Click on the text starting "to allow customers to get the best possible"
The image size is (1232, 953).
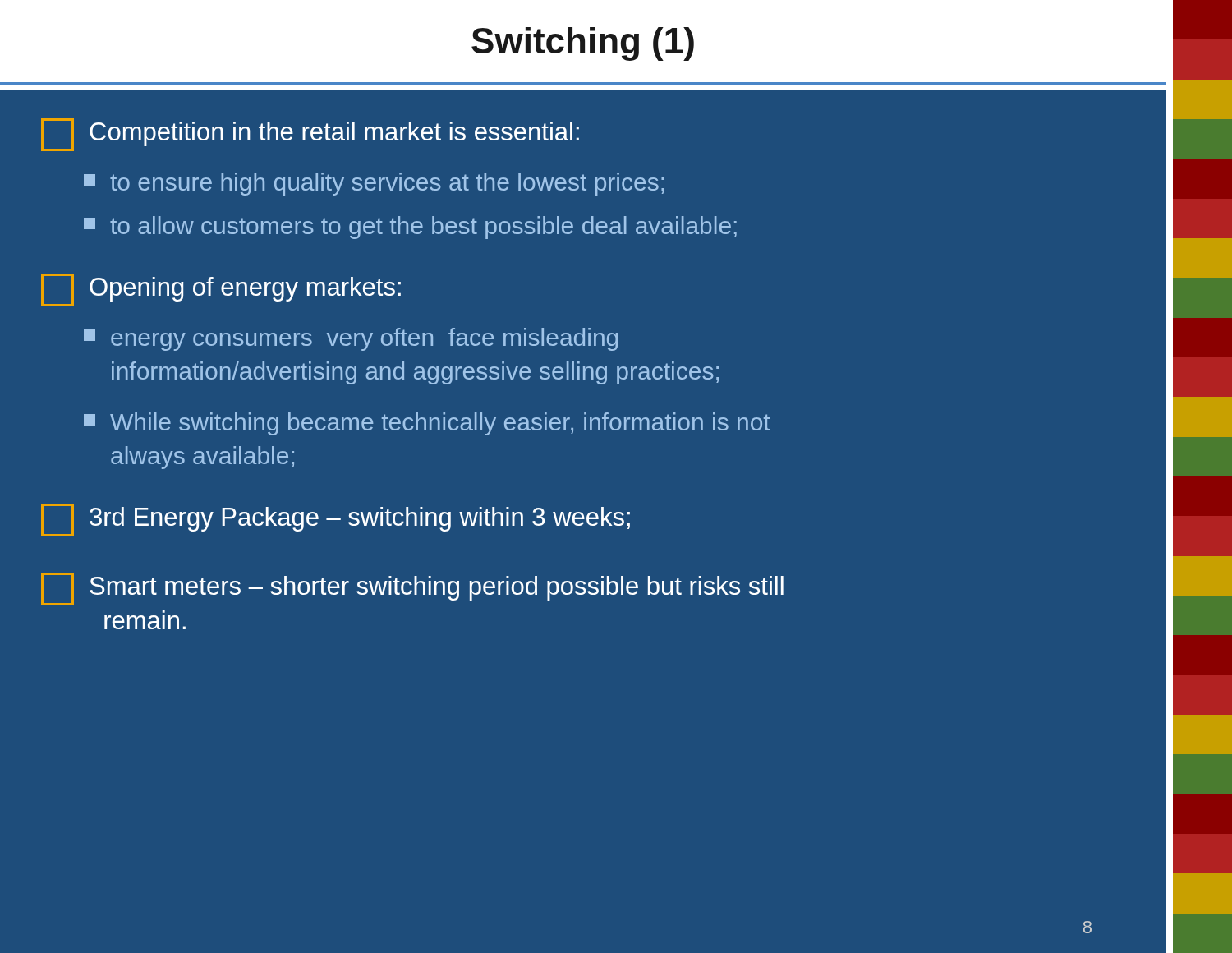pyautogui.click(x=411, y=226)
